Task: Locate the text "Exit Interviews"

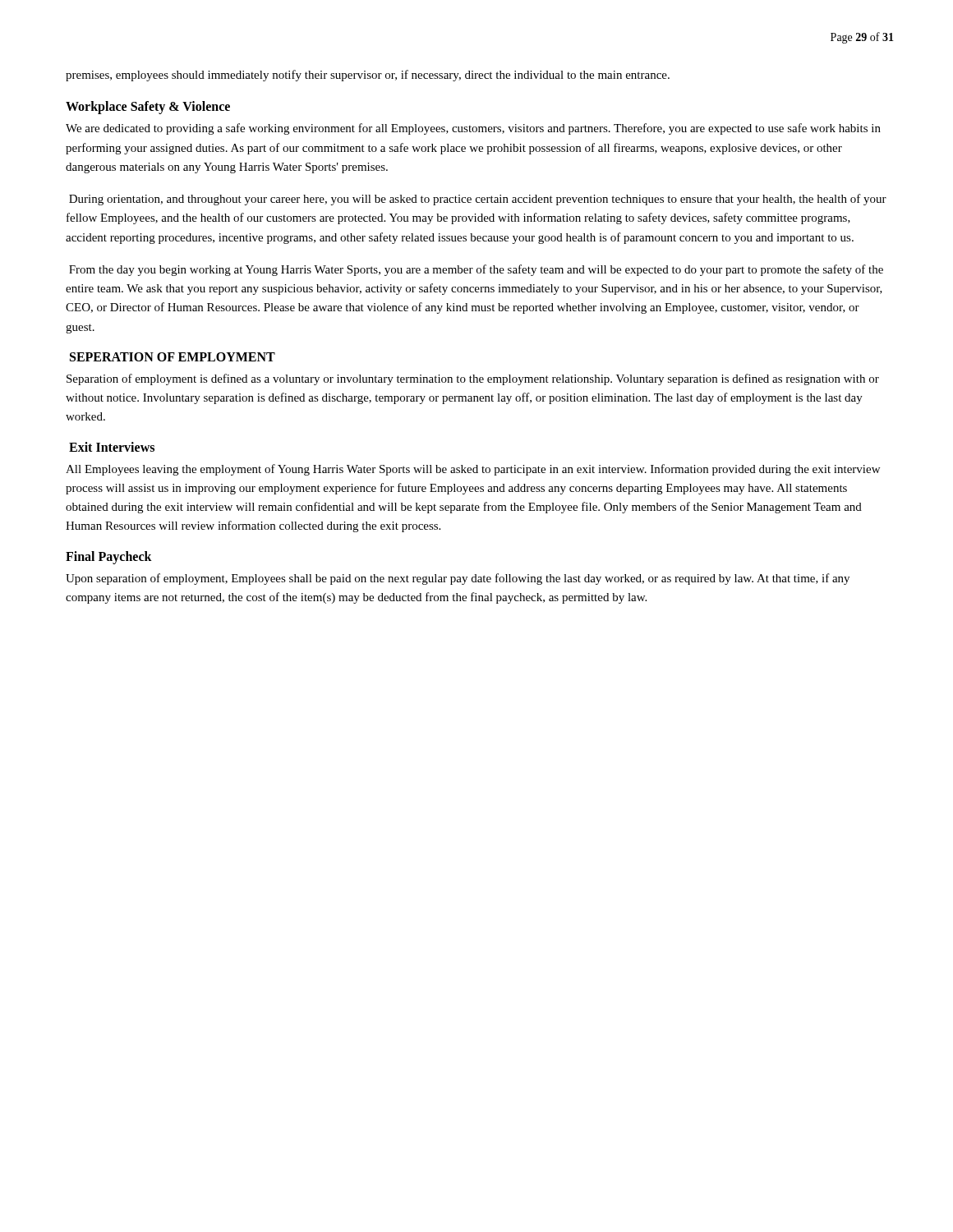Action: point(112,447)
